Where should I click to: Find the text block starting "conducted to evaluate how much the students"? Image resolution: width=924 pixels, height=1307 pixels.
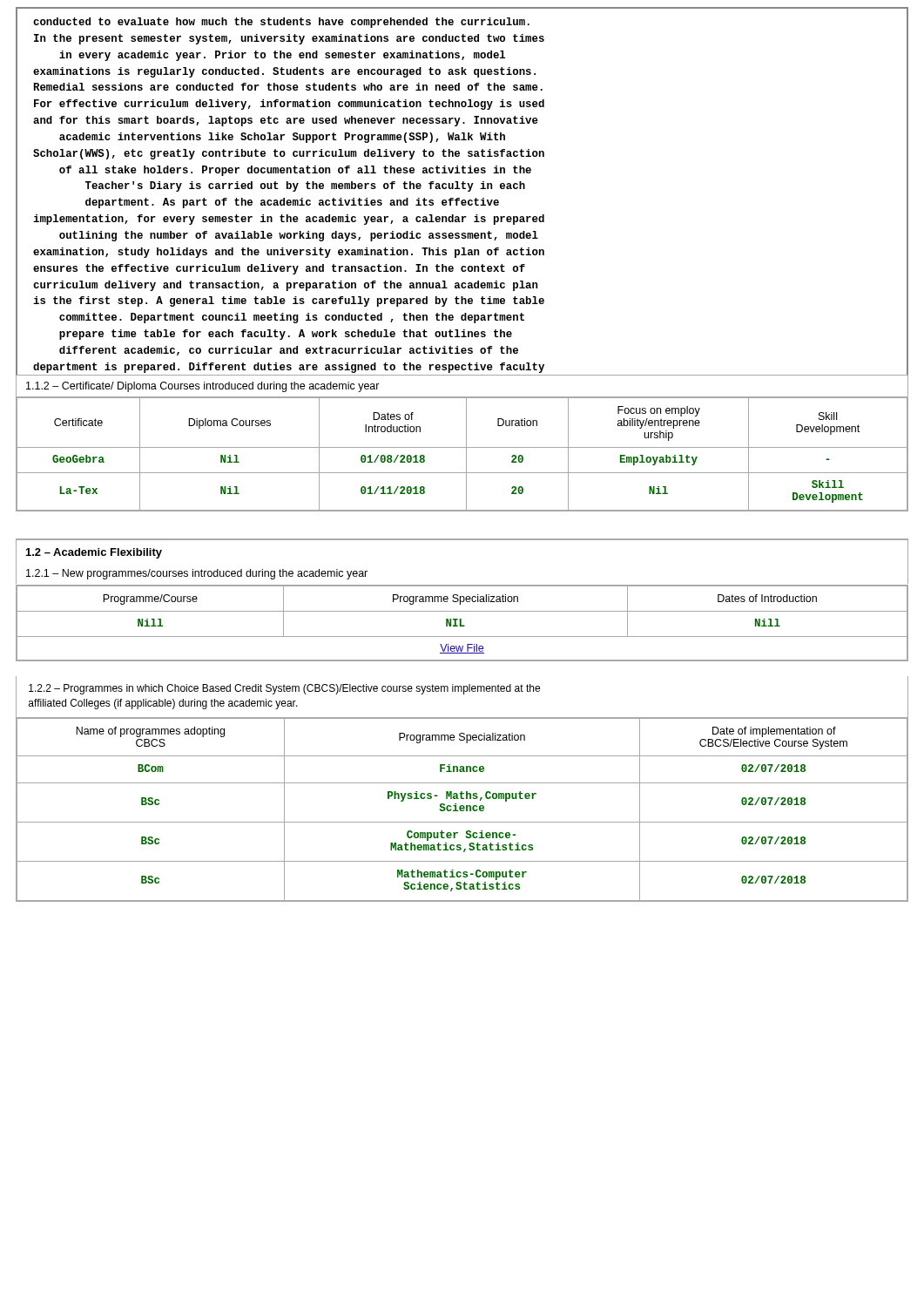click(x=289, y=228)
